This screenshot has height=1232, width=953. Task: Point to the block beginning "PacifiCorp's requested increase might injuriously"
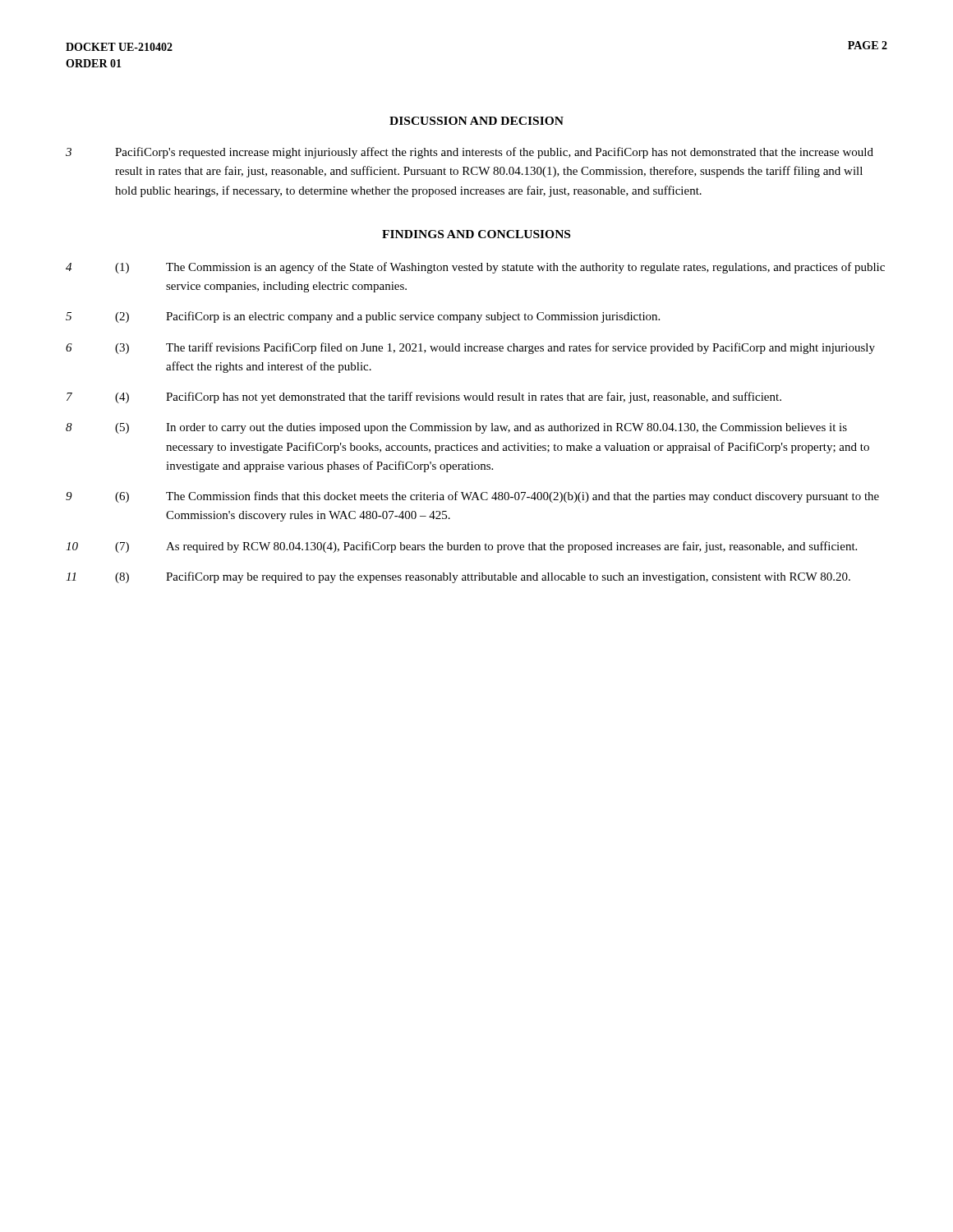click(494, 171)
